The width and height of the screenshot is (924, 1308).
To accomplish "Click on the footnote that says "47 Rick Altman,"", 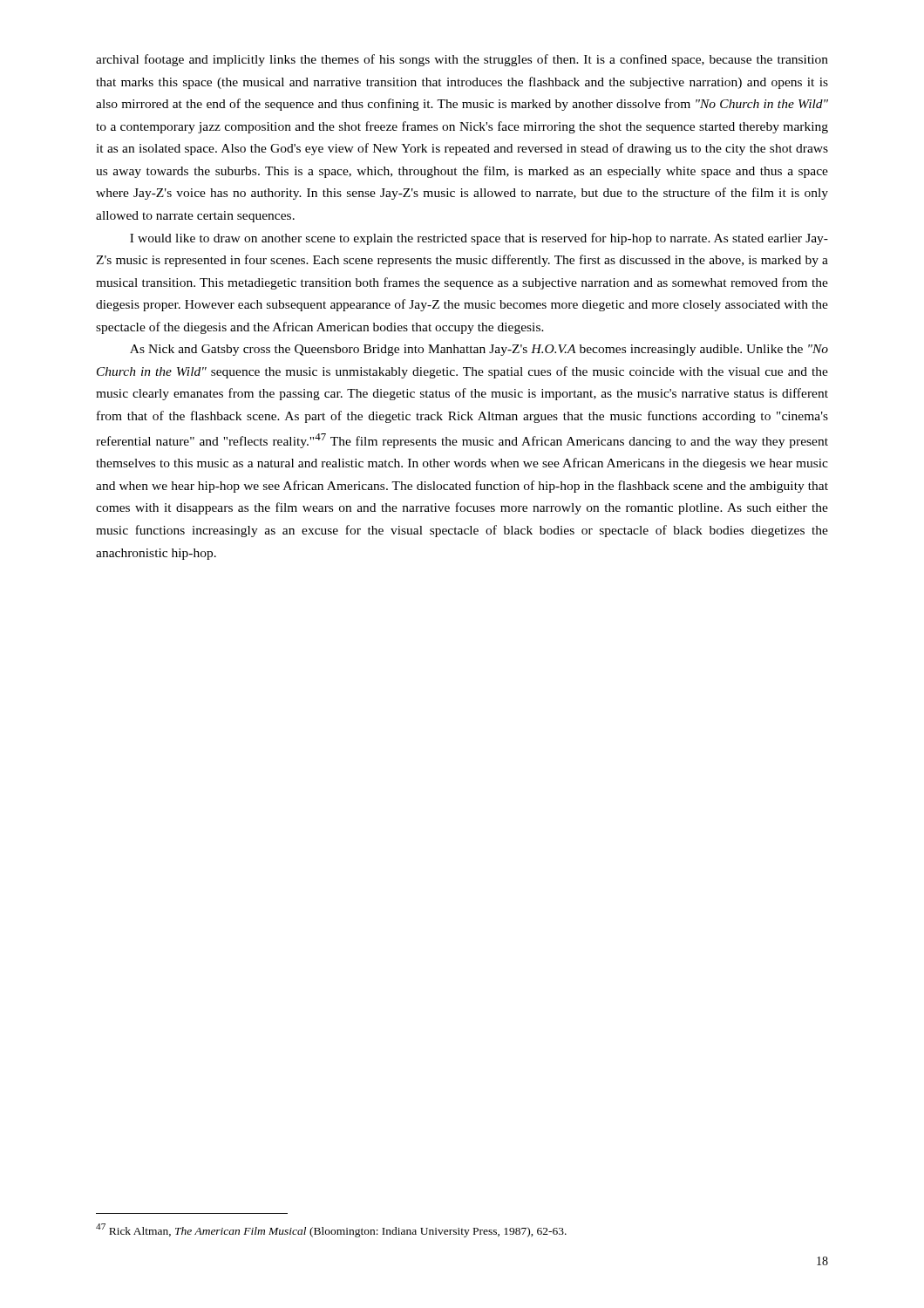I will 331,1229.
